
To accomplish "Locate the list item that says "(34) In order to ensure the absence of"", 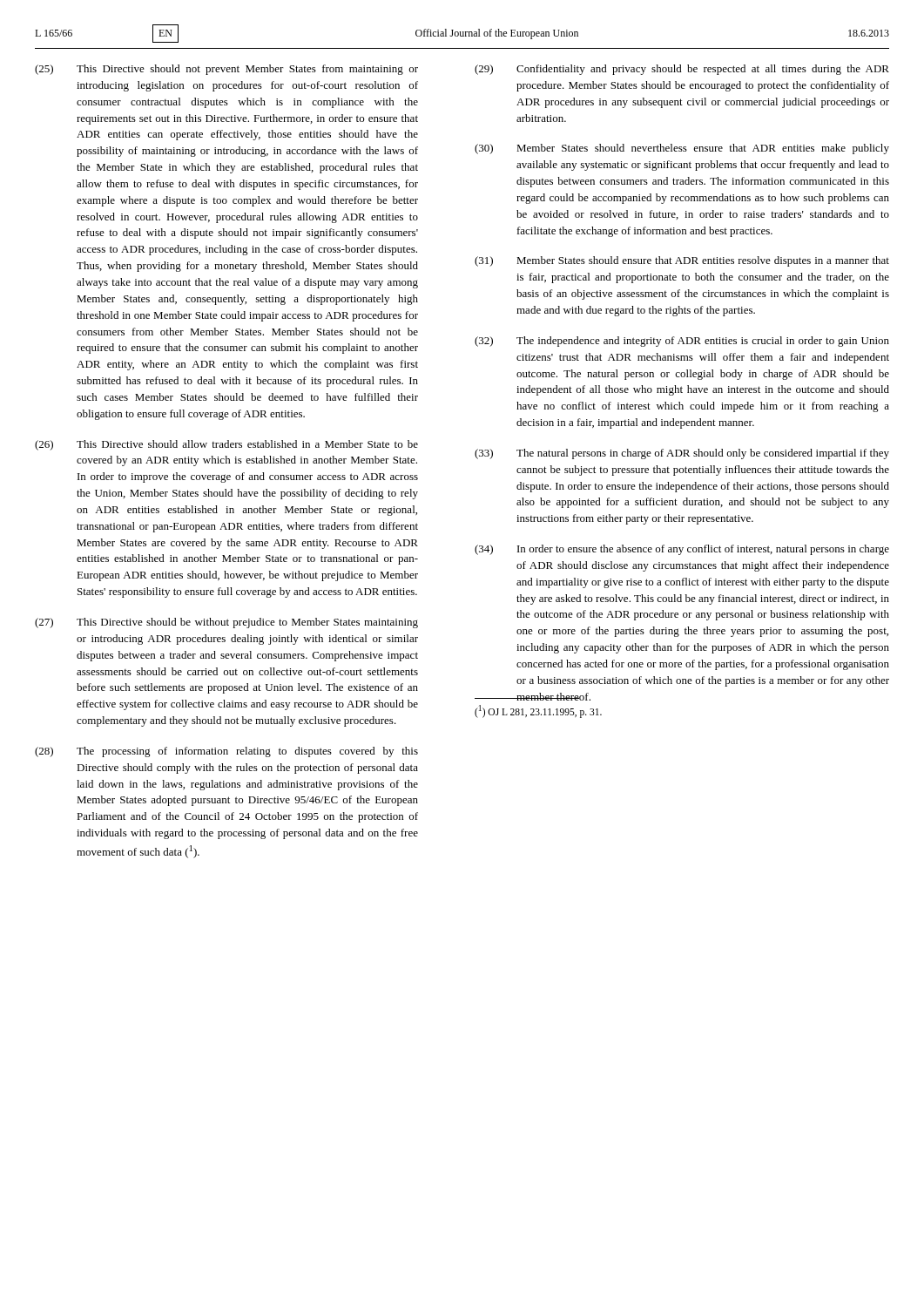I will click(682, 623).
